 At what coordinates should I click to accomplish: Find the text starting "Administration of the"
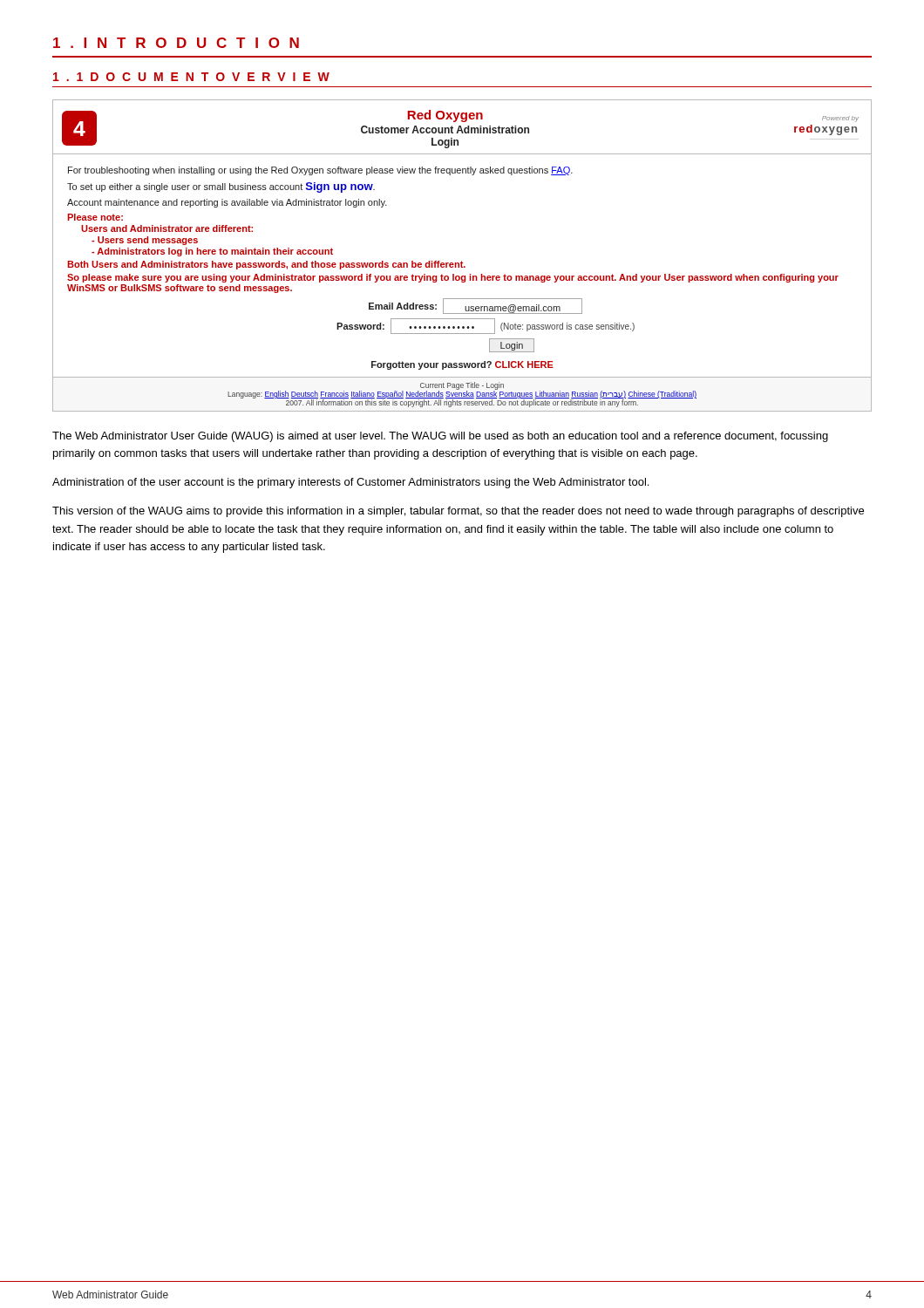click(351, 482)
